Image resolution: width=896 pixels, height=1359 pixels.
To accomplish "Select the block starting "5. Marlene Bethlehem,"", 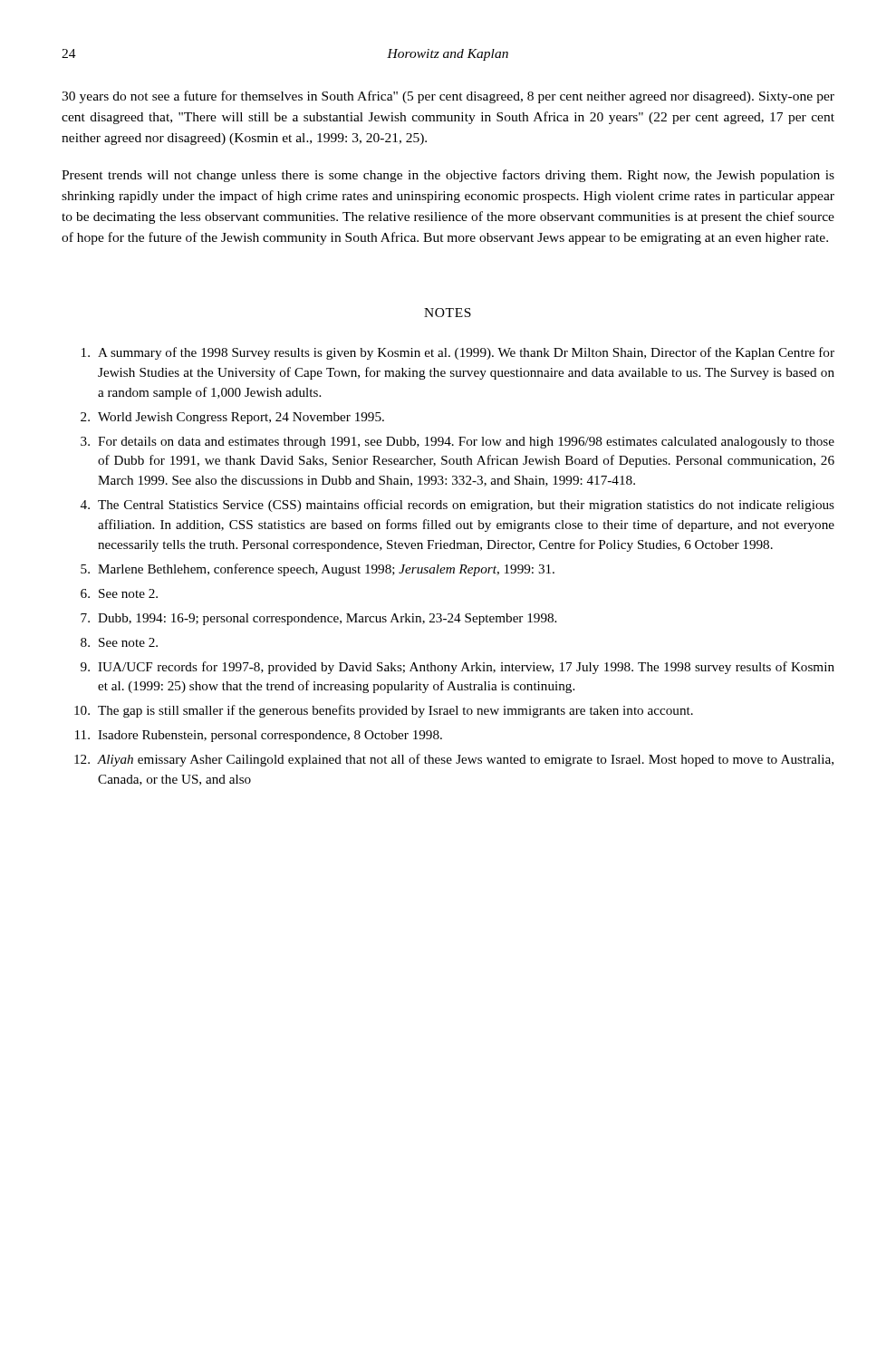I will 448,569.
